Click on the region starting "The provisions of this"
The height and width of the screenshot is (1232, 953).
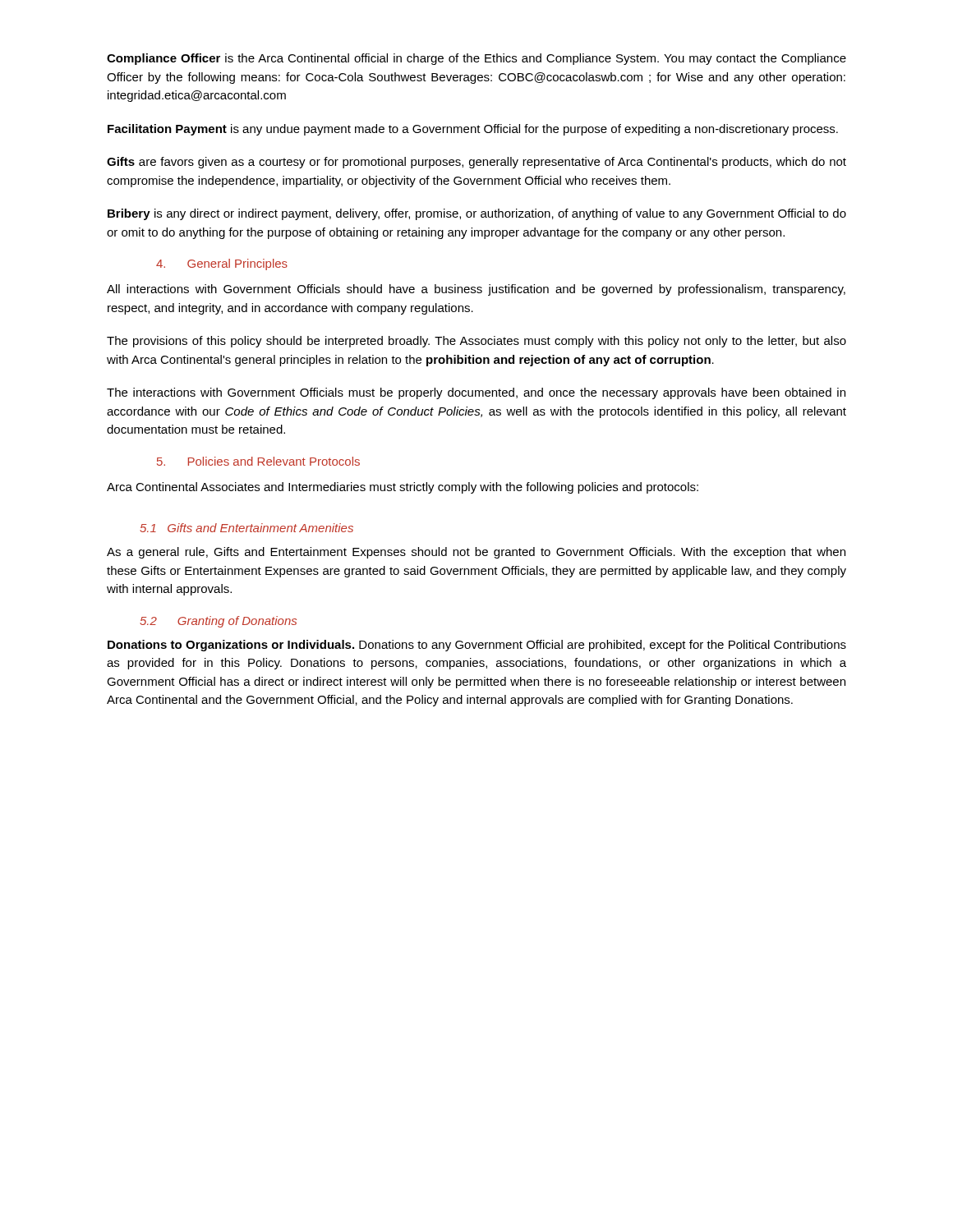click(x=476, y=350)
